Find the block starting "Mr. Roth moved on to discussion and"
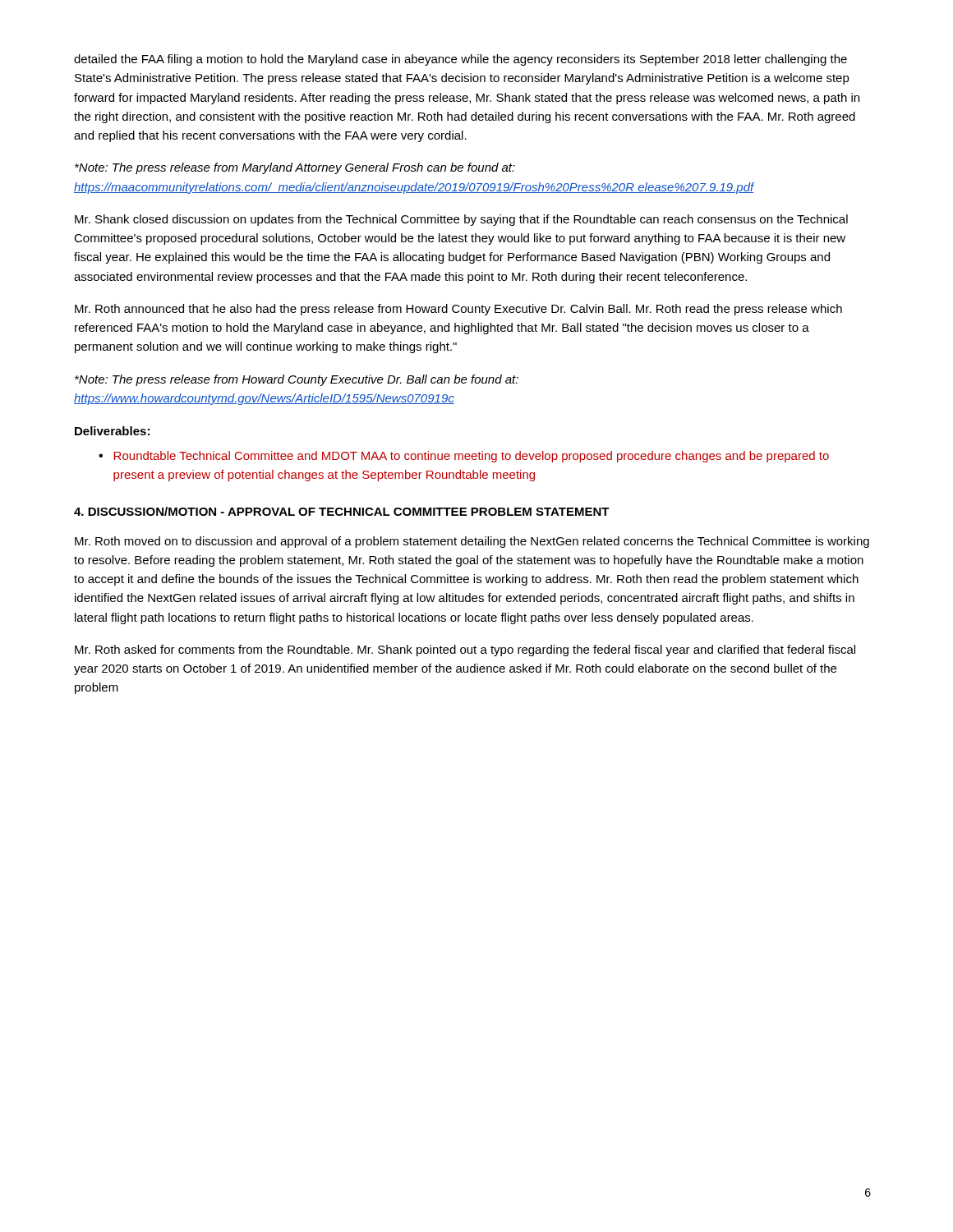Image resolution: width=953 pixels, height=1232 pixels. click(x=472, y=579)
